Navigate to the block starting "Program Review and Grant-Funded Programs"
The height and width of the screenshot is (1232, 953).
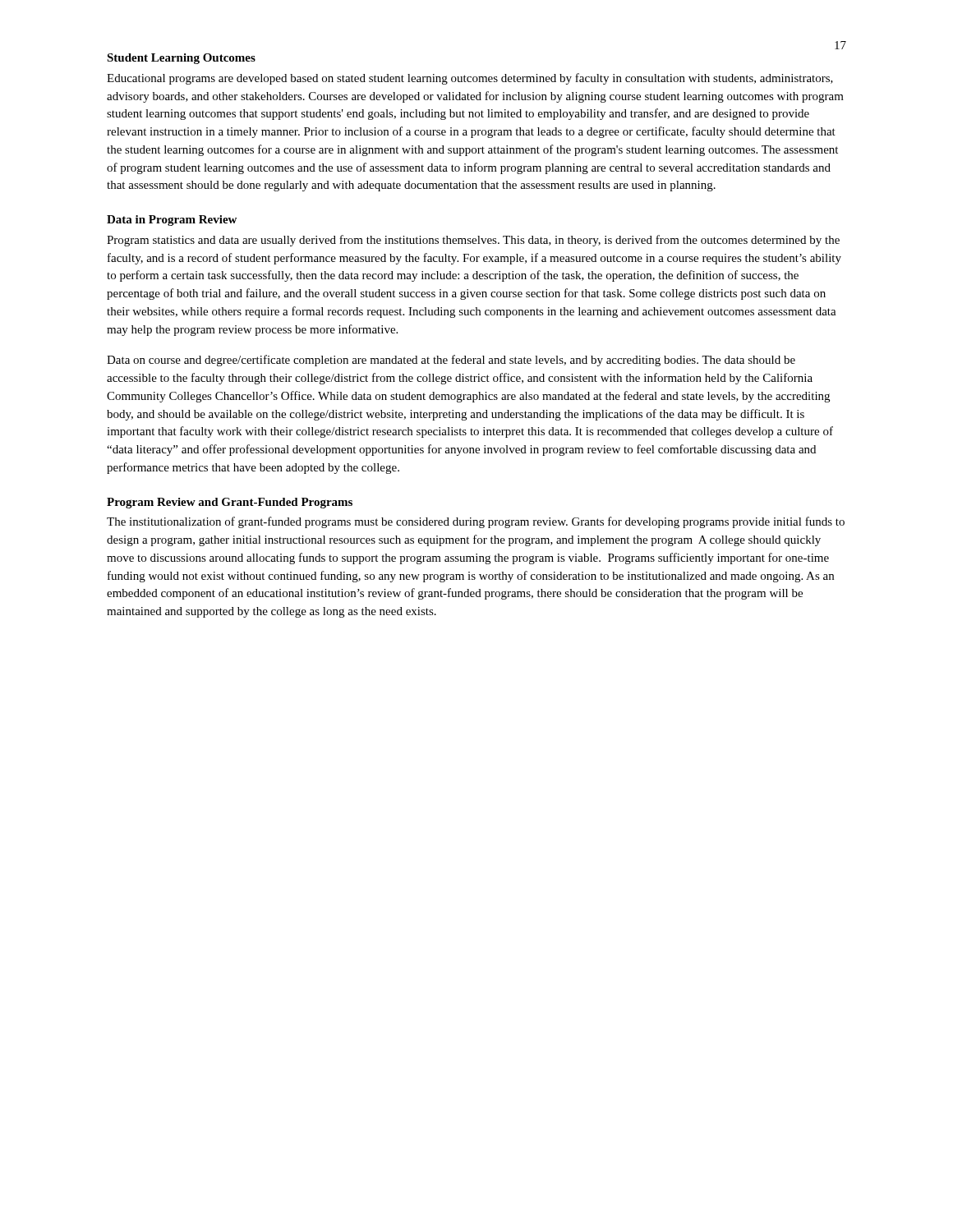point(230,501)
